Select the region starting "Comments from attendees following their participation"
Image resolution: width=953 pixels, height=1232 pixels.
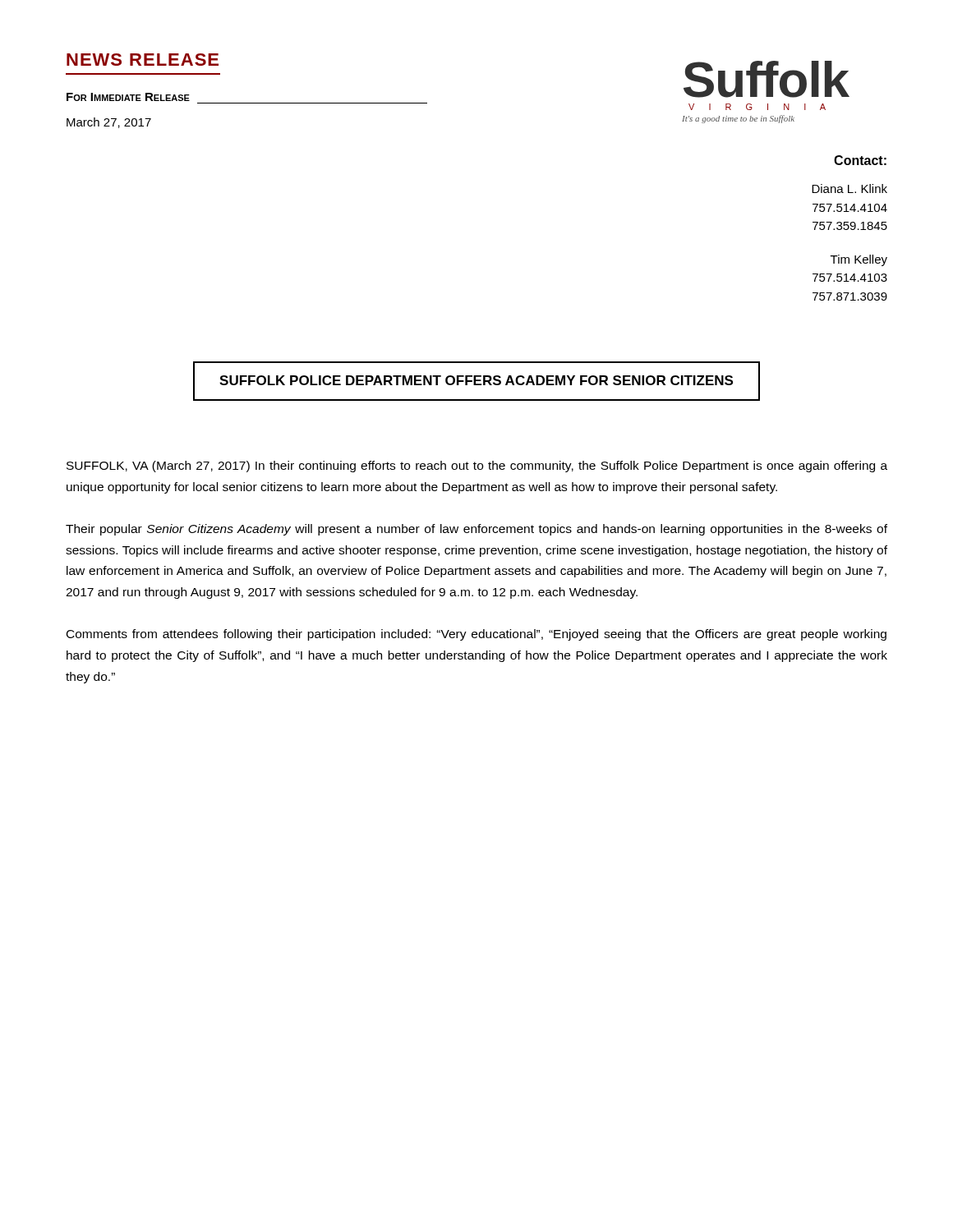coord(476,655)
